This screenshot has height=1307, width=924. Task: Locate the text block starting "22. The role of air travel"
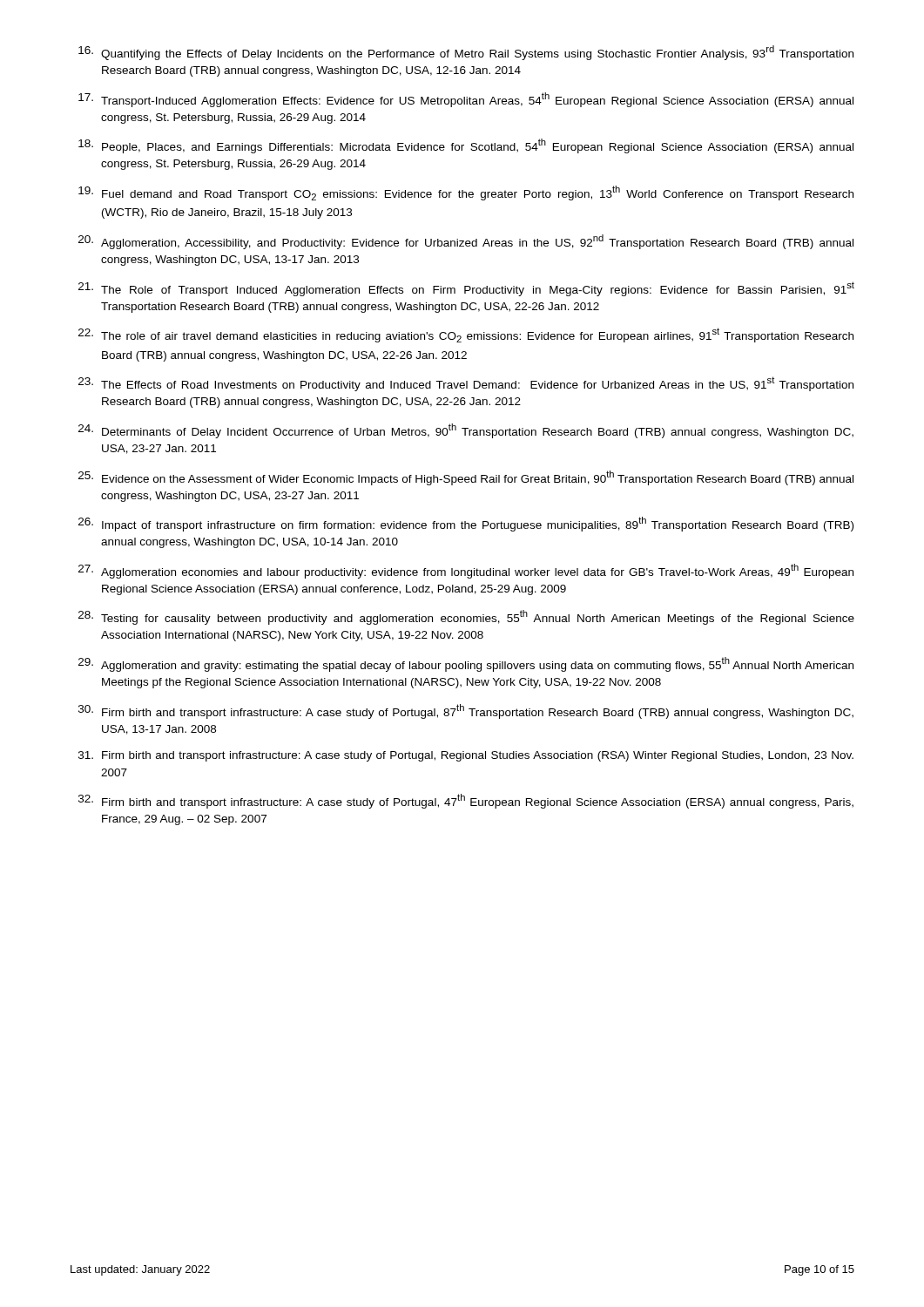pyautogui.click(x=462, y=344)
